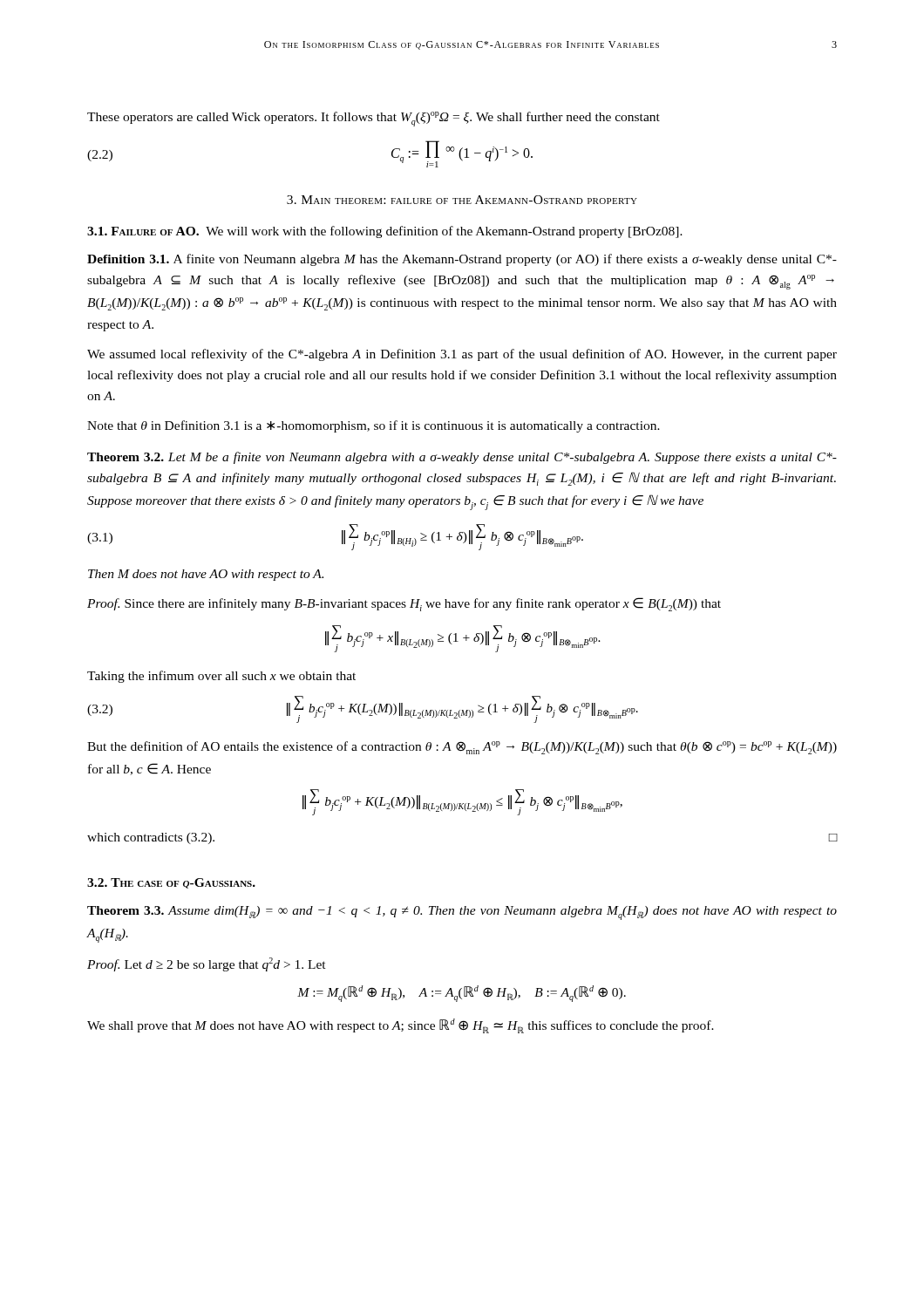Locate the section header that opens with "3.1. Failure of AO. We will"
The image size is (924, 1308).
point(385,230)
